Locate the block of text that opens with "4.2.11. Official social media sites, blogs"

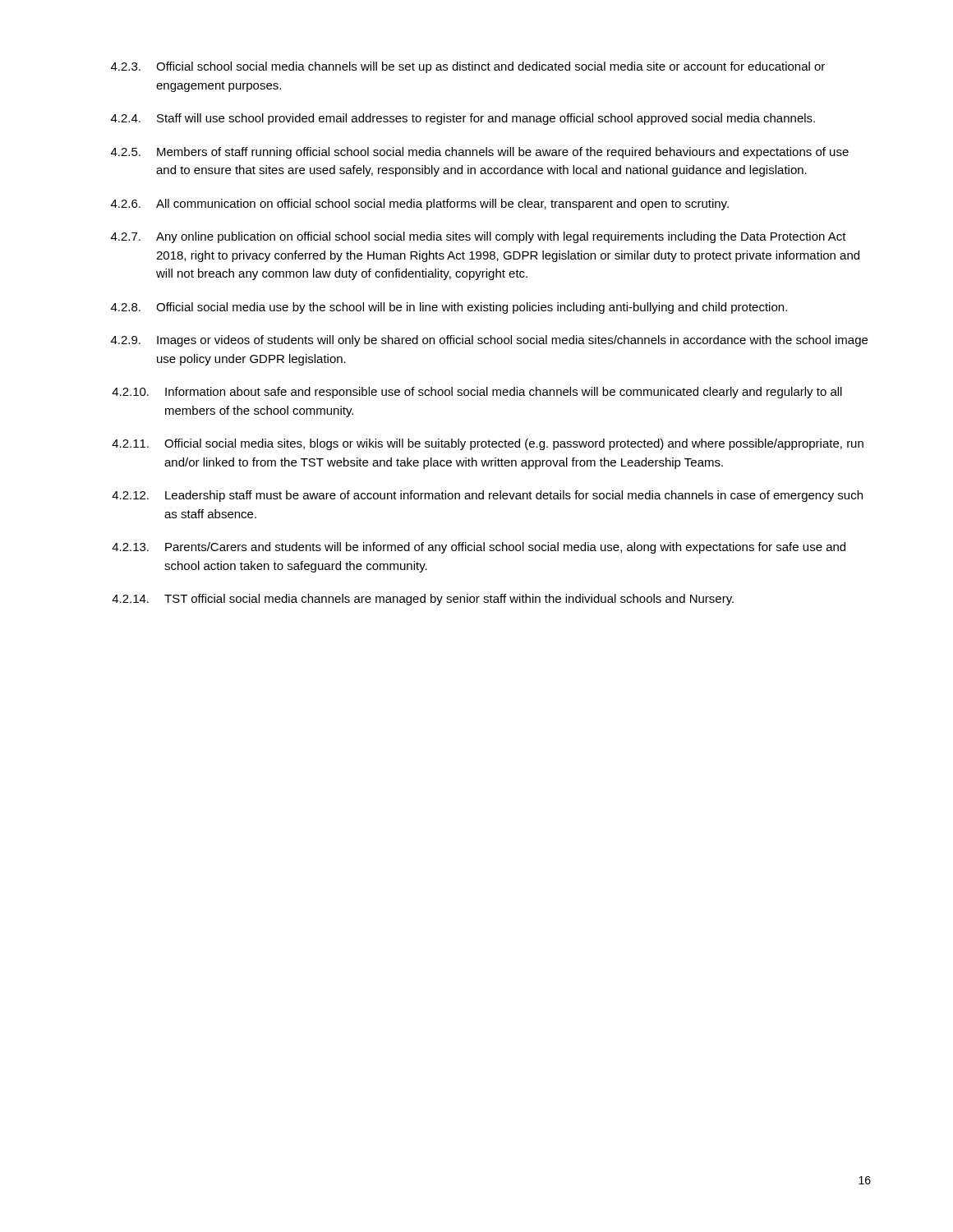point(476,453)
